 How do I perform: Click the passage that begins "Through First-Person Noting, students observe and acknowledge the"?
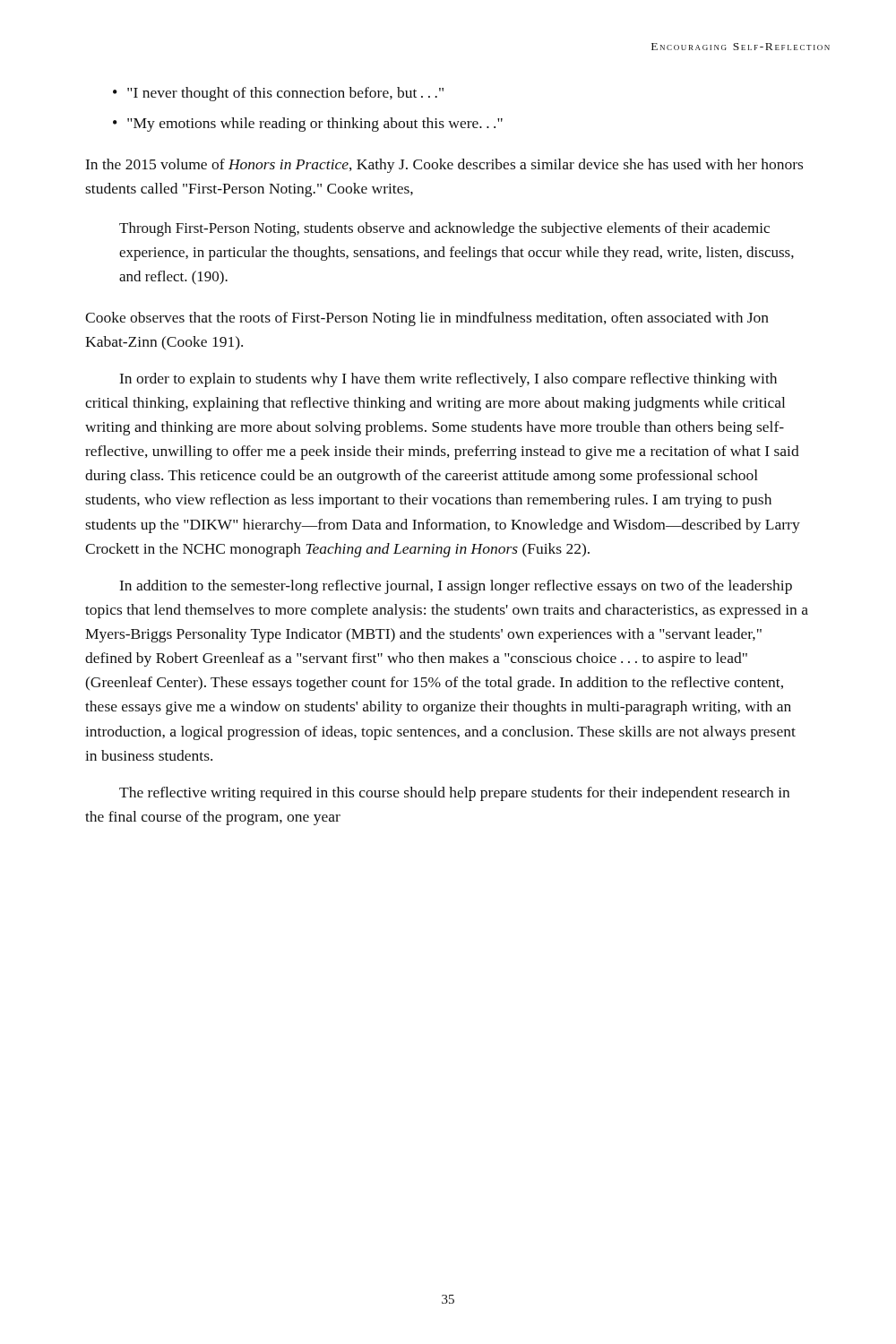click(465, 253)
